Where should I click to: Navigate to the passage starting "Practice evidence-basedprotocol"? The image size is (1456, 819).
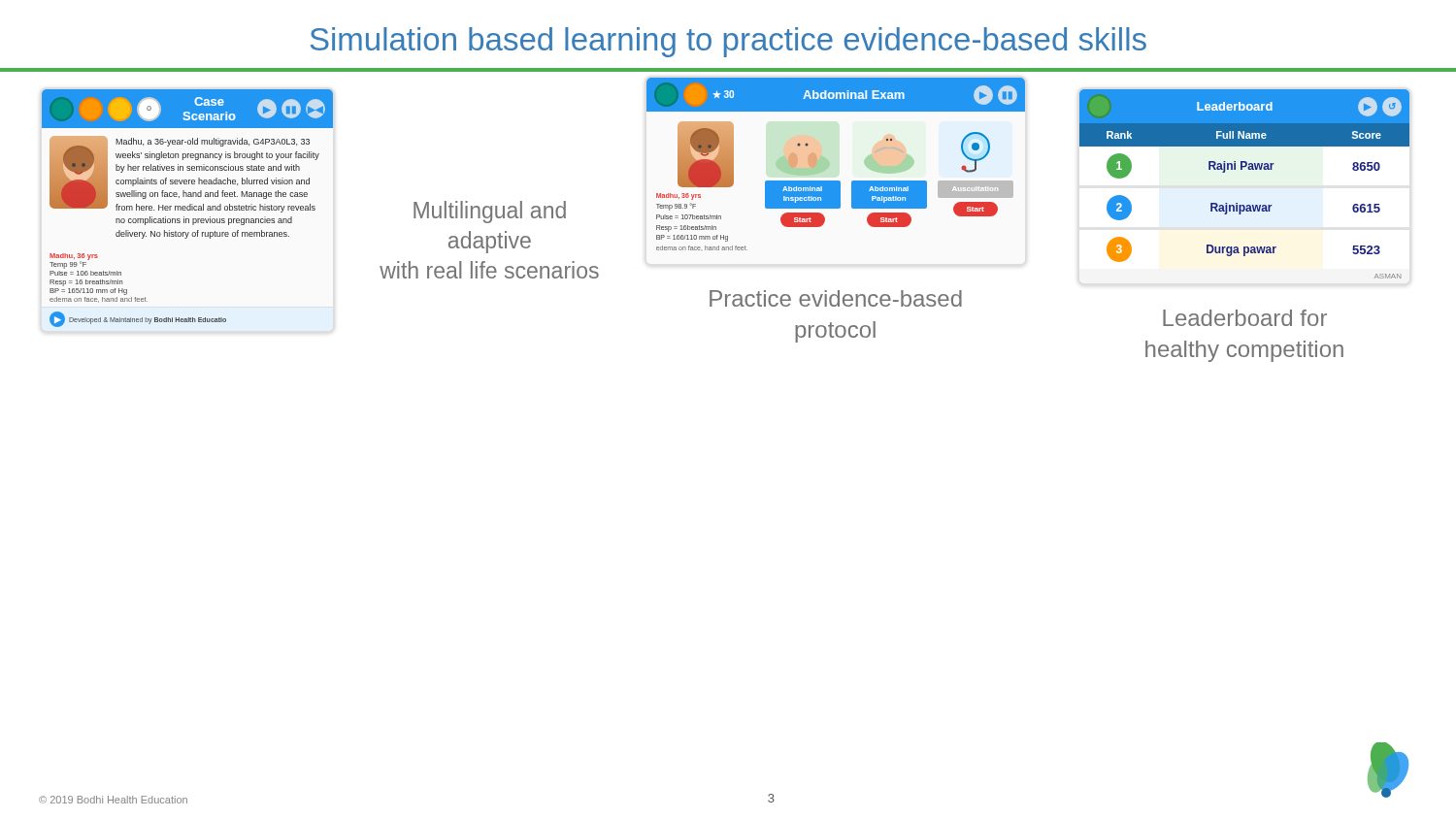[835, 314]
